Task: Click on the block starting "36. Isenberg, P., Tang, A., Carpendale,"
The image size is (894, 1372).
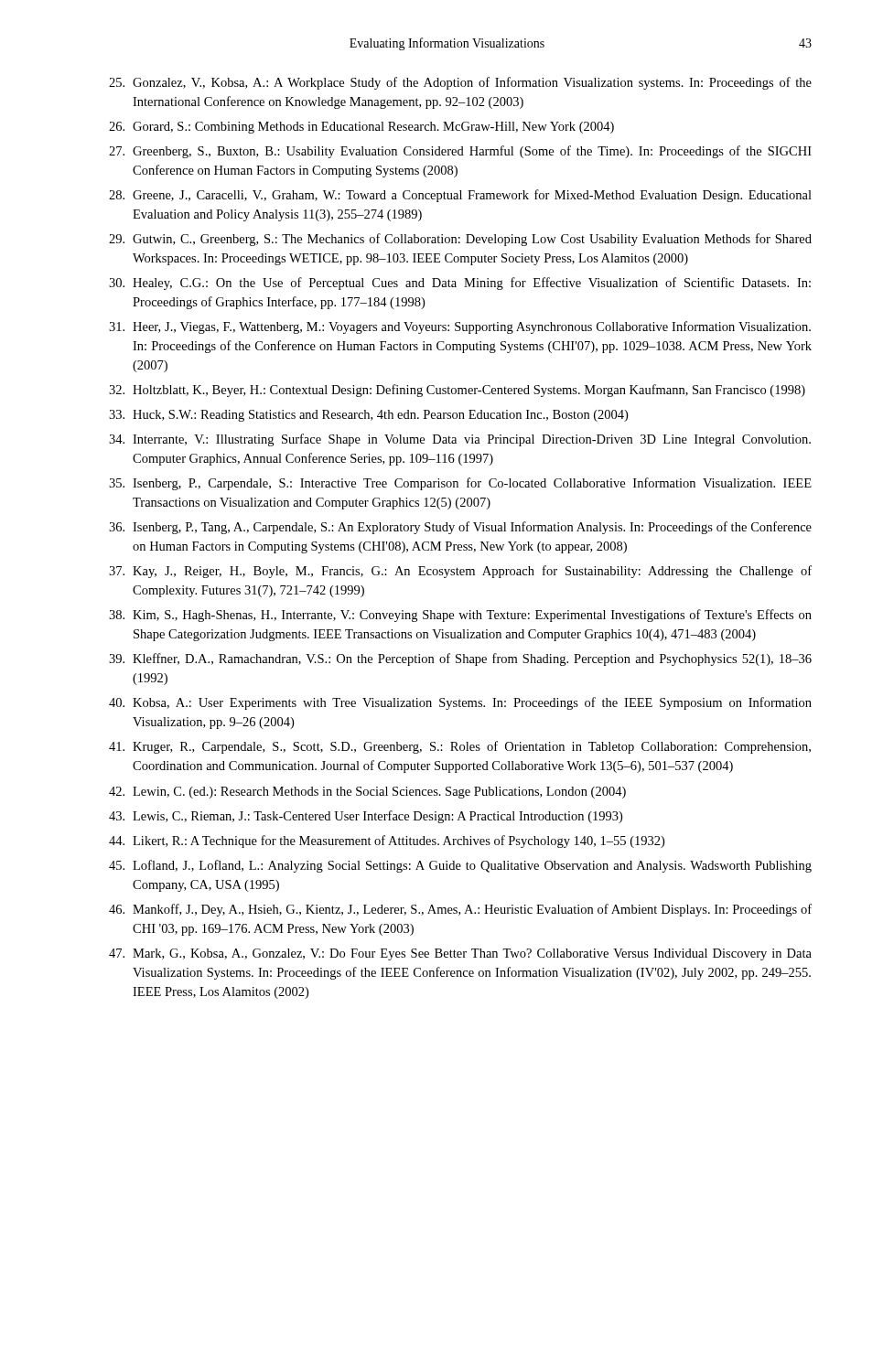Action: point(449,537)
